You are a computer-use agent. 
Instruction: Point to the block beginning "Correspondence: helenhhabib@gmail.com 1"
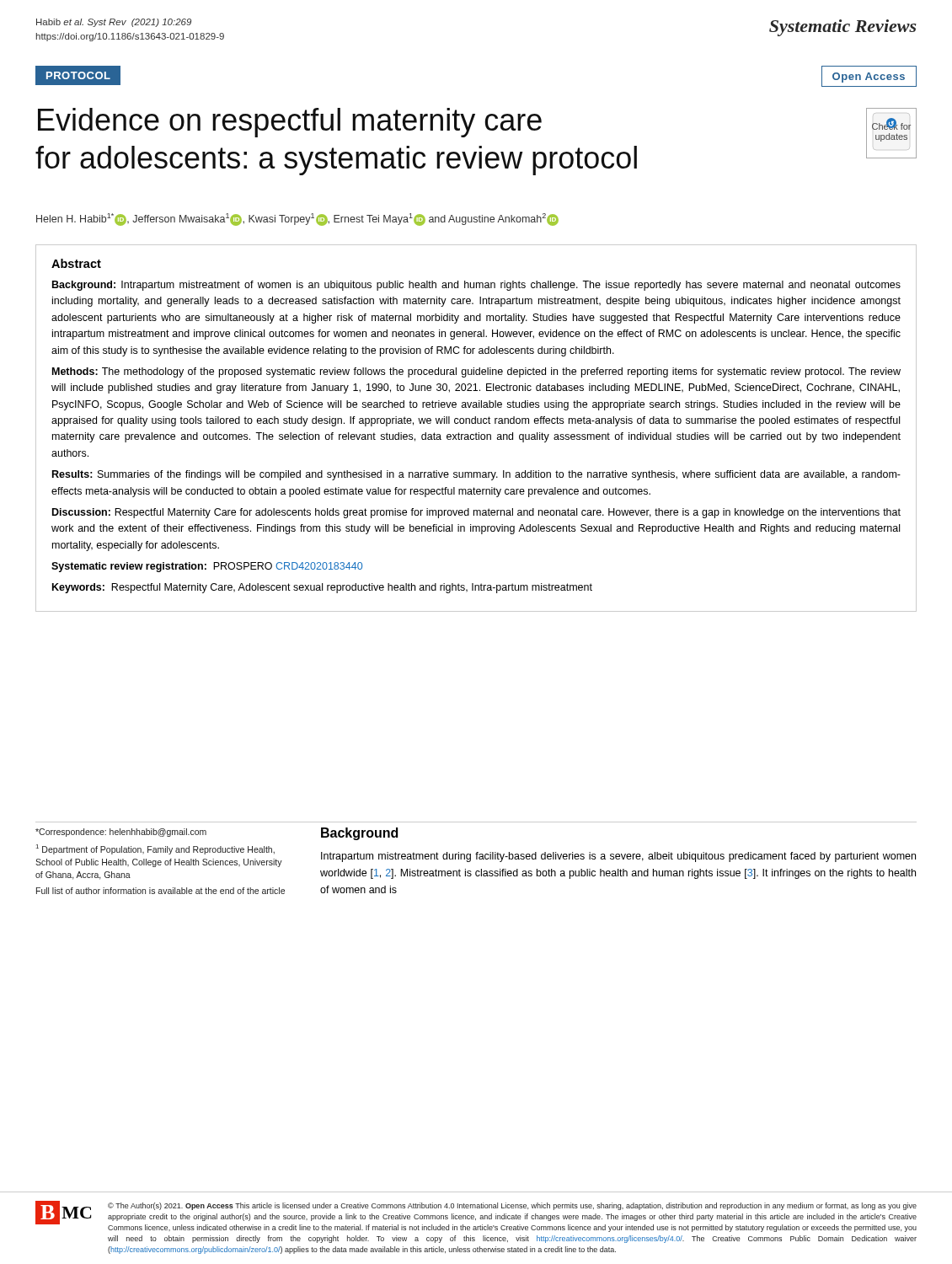162,862
